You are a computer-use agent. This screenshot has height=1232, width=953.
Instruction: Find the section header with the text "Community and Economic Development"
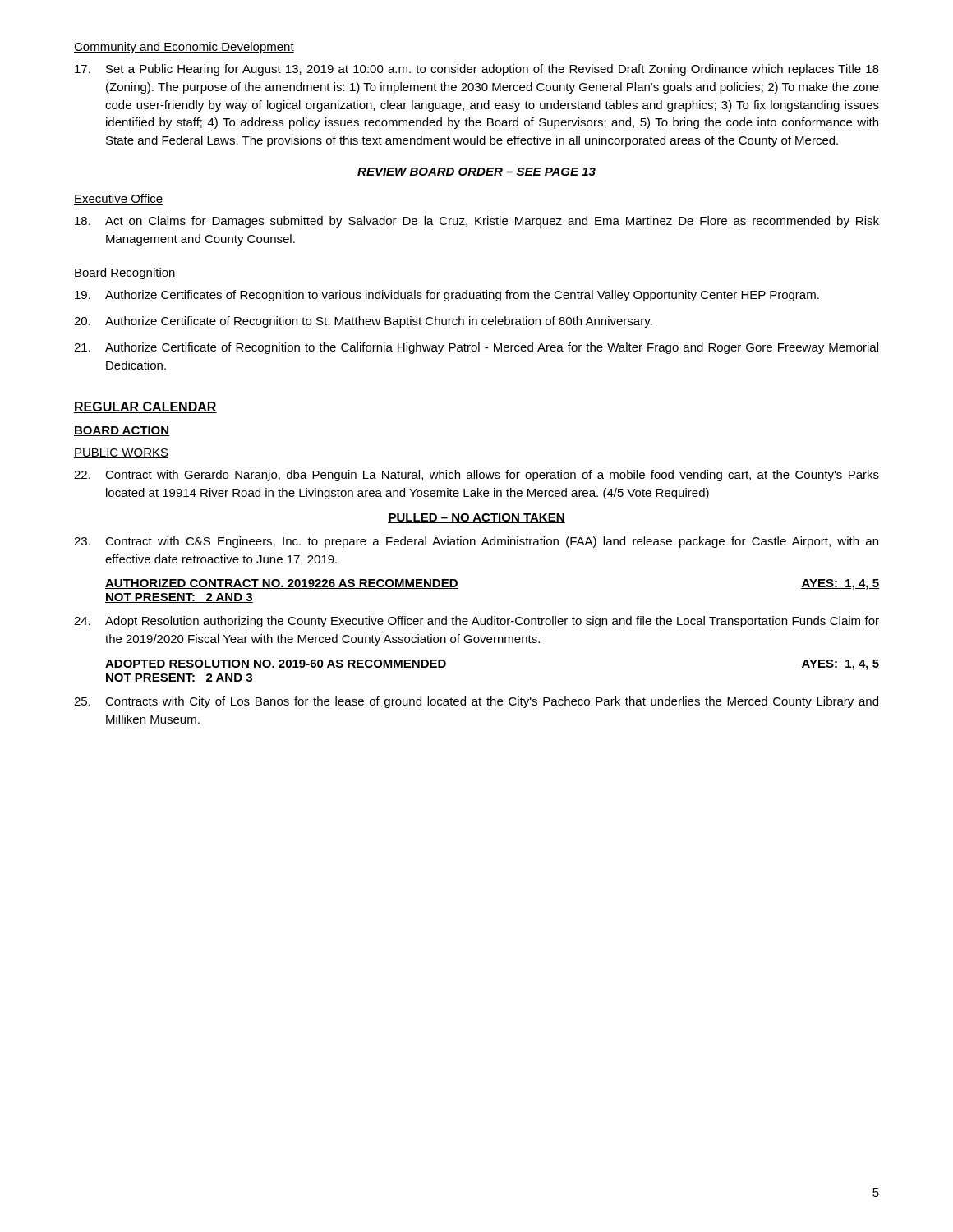[x=184, y=46]
